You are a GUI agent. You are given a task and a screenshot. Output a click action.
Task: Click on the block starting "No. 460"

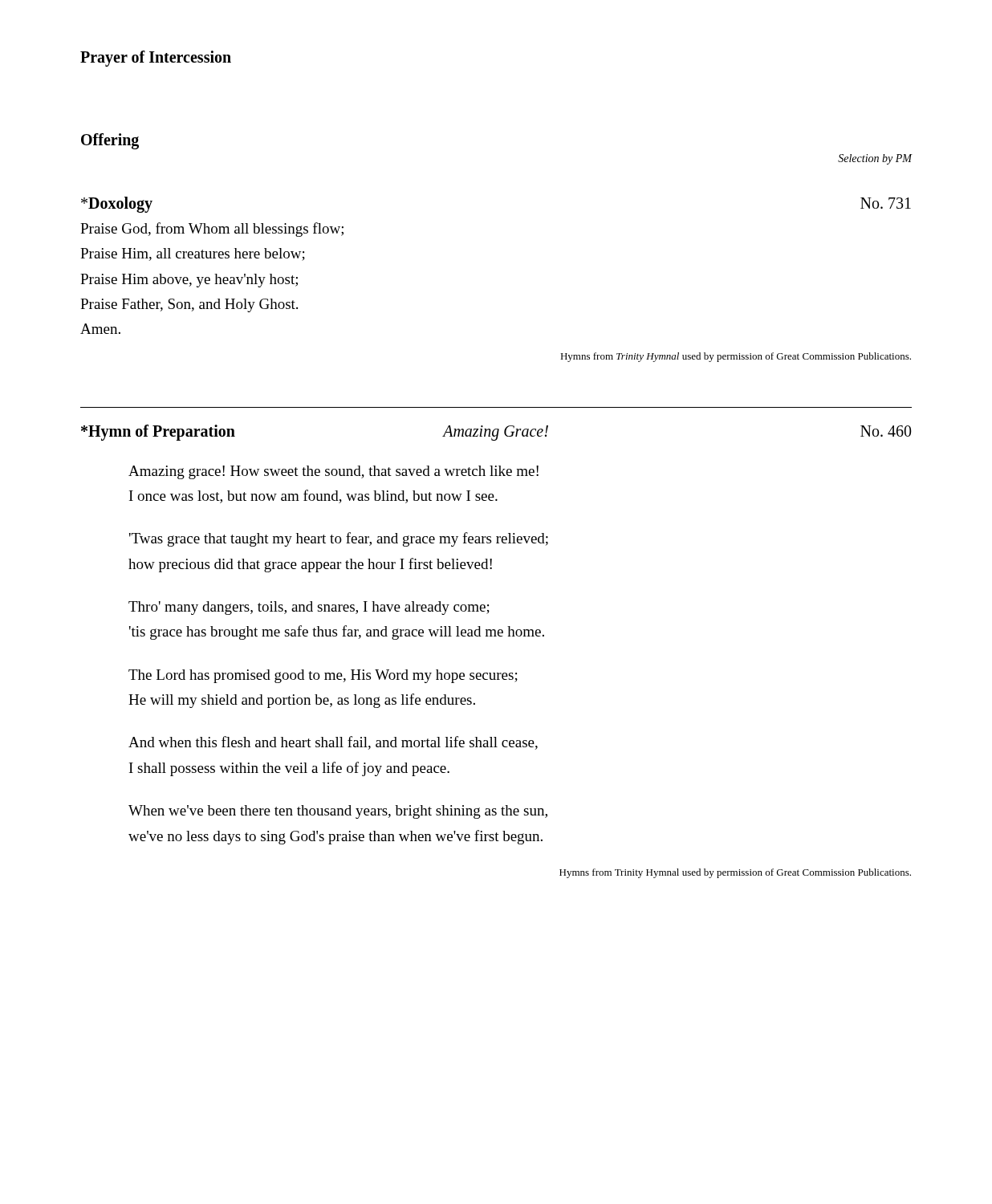(886, 431)
